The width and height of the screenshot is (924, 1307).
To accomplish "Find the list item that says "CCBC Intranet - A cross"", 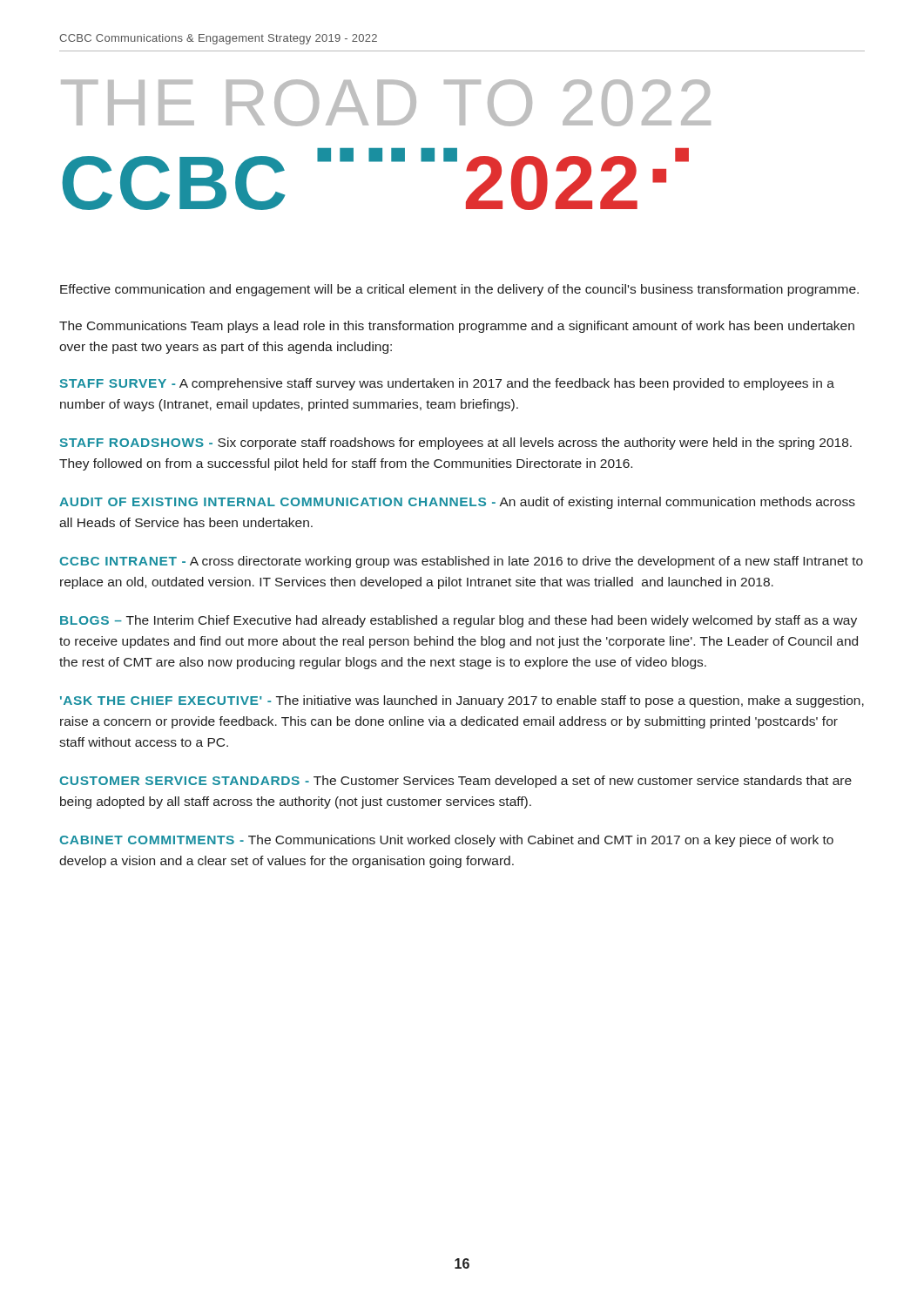I will tap(461, 571).
